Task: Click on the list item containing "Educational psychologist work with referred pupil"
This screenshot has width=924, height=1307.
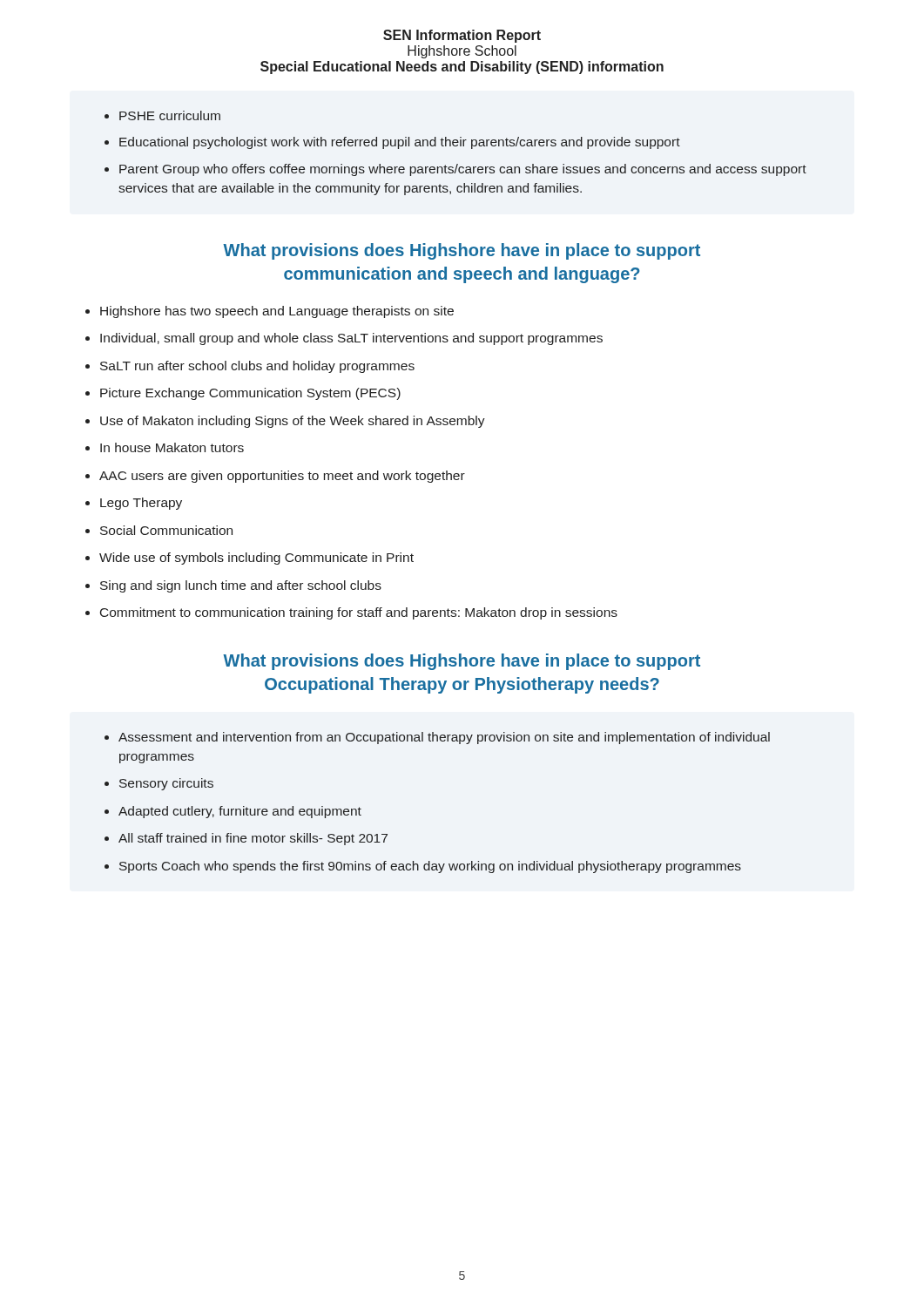Action: tap(462, 143)
